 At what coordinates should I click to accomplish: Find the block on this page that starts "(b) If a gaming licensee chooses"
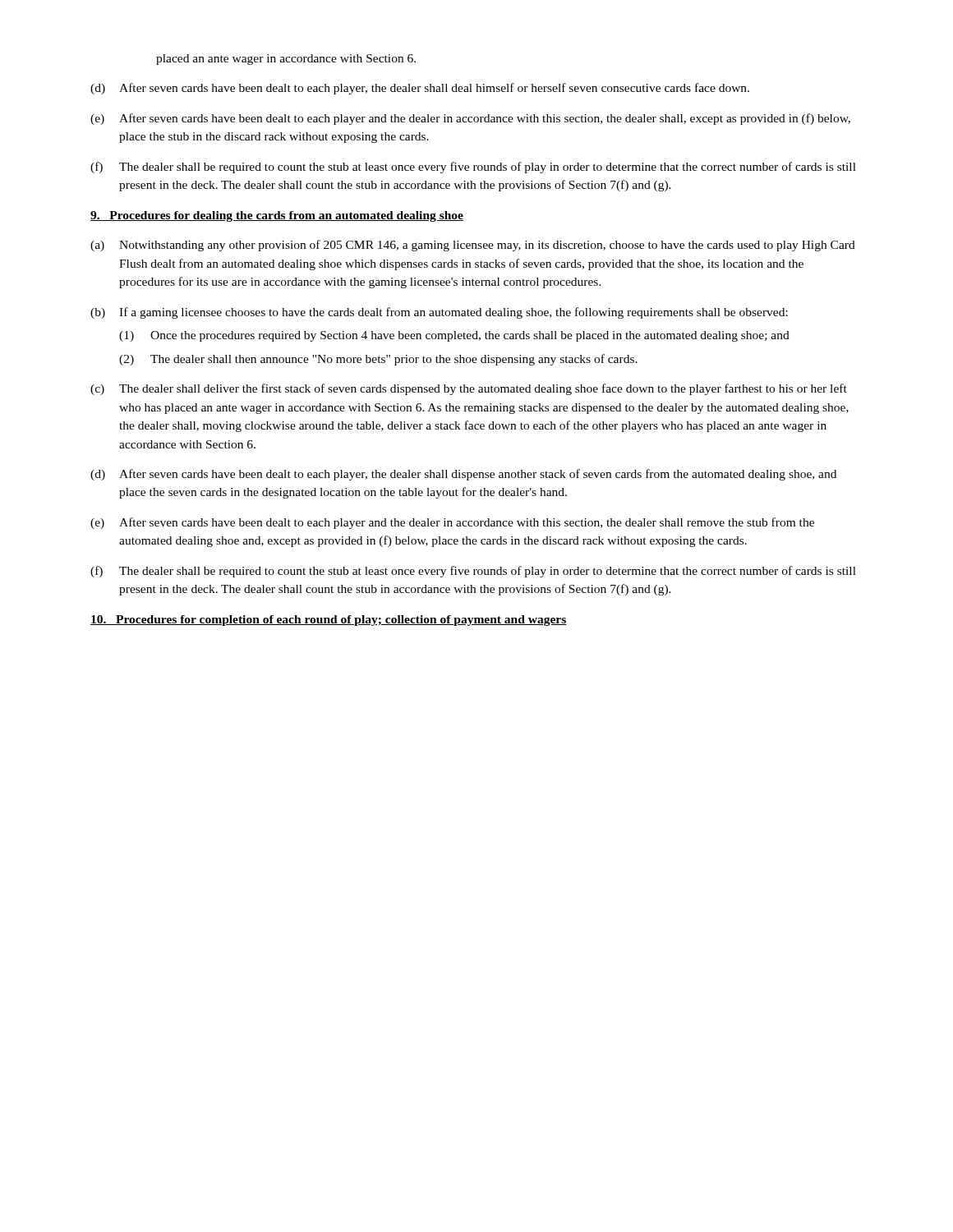tap(476, 335)
